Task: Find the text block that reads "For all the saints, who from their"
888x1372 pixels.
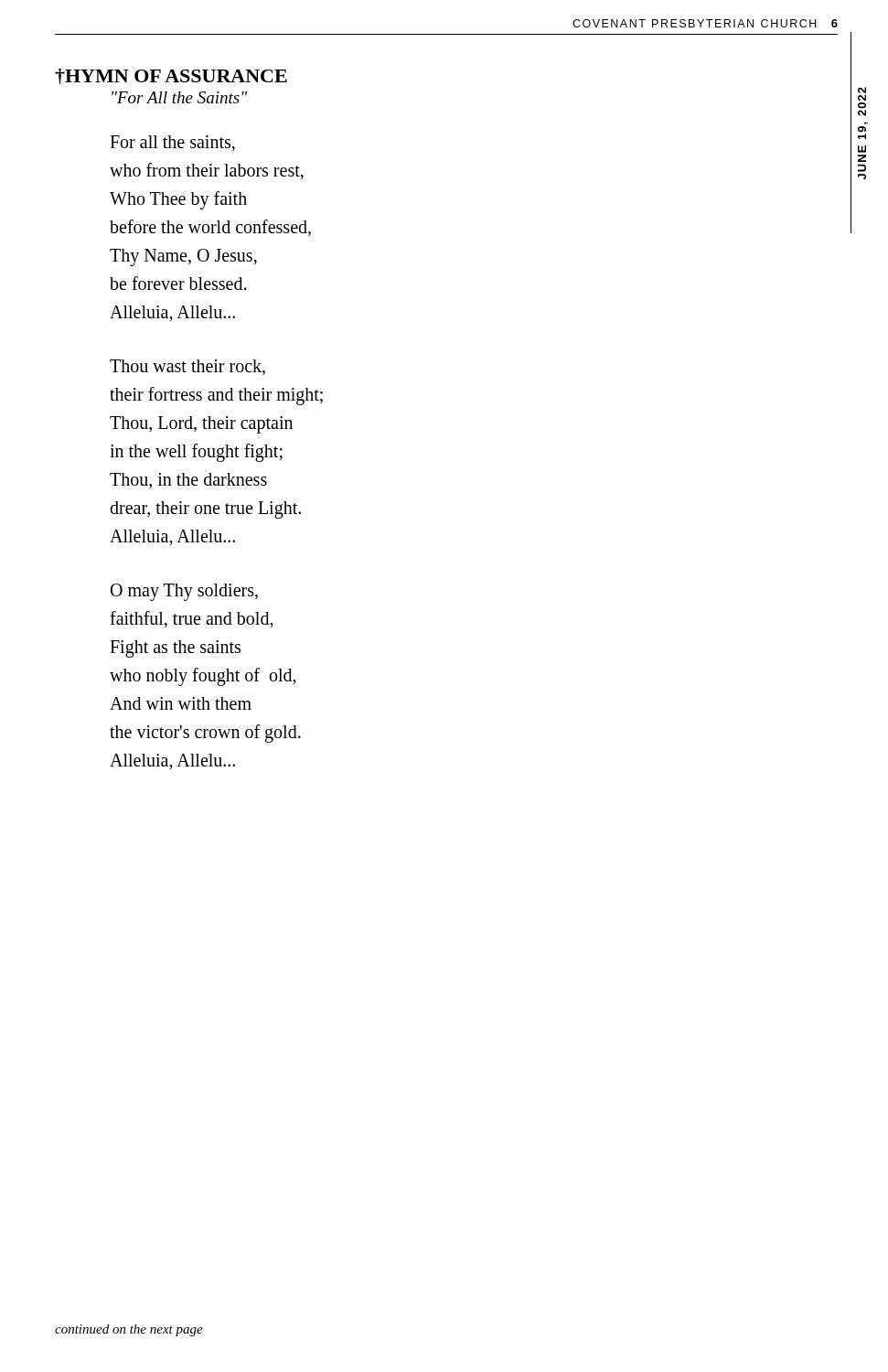Action: [211, 227]
